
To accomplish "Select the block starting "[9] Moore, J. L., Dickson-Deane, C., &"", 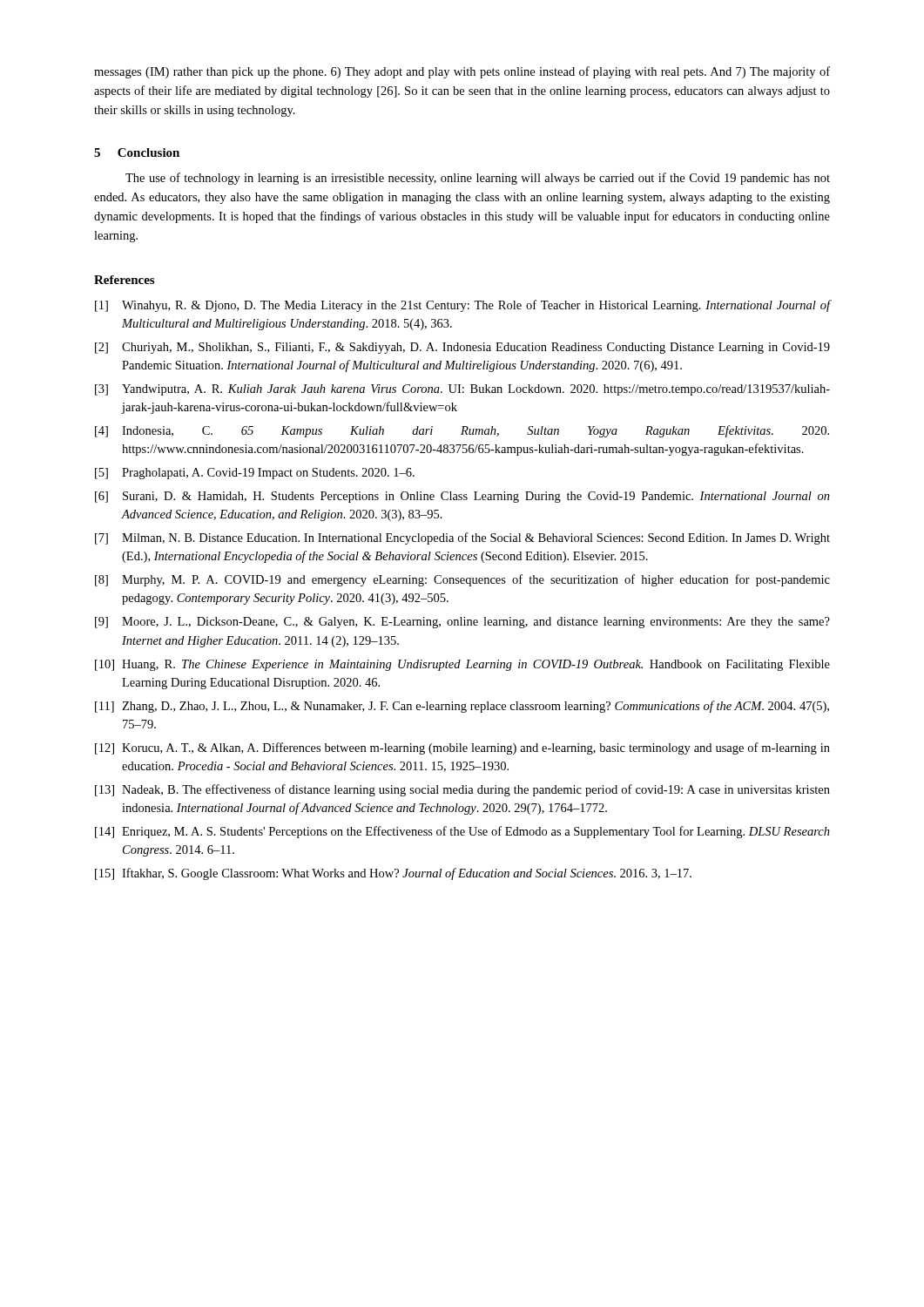I will click(x=462, y=631).
